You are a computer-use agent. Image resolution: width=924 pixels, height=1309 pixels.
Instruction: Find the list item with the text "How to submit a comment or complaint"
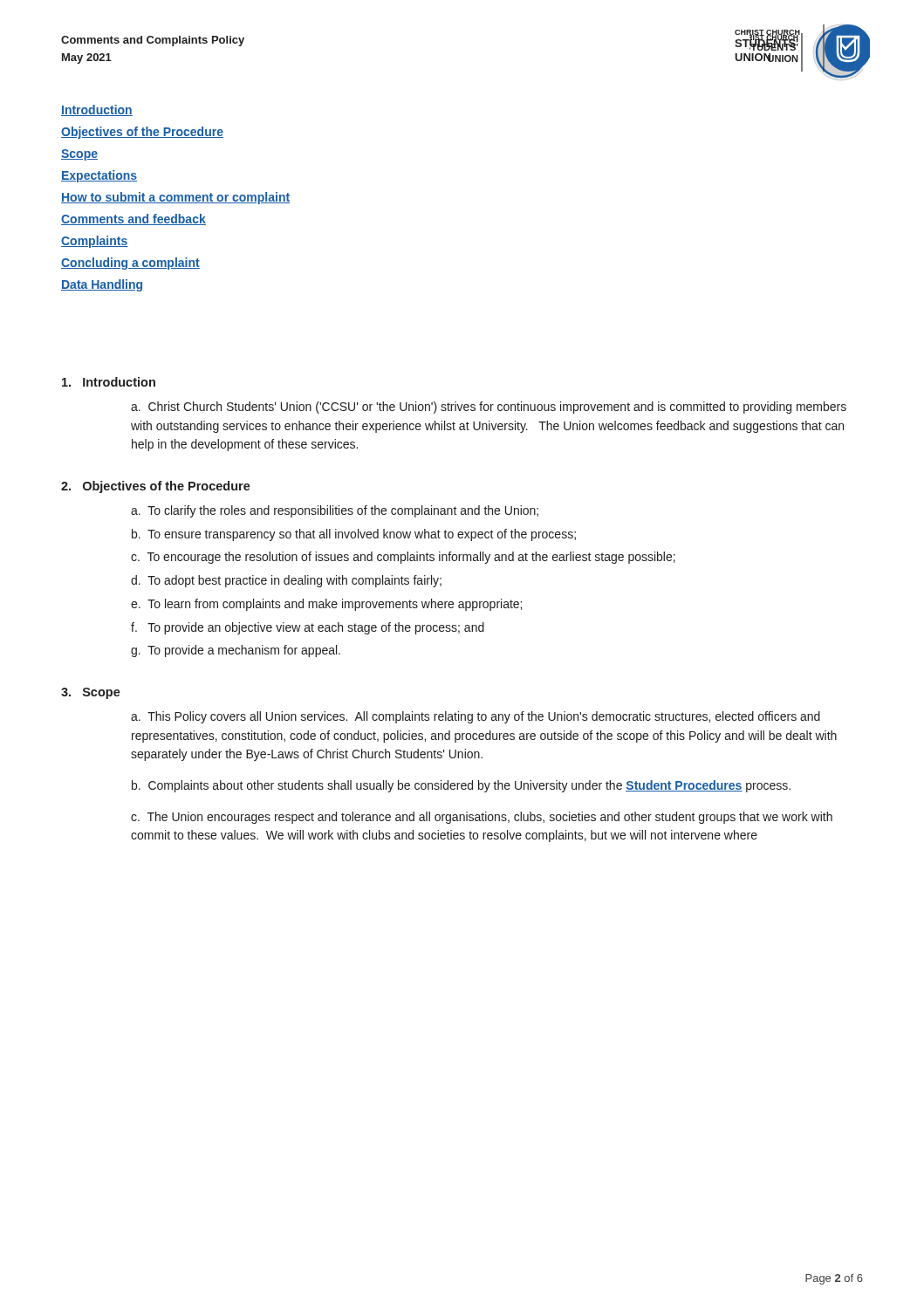point(175,197)
